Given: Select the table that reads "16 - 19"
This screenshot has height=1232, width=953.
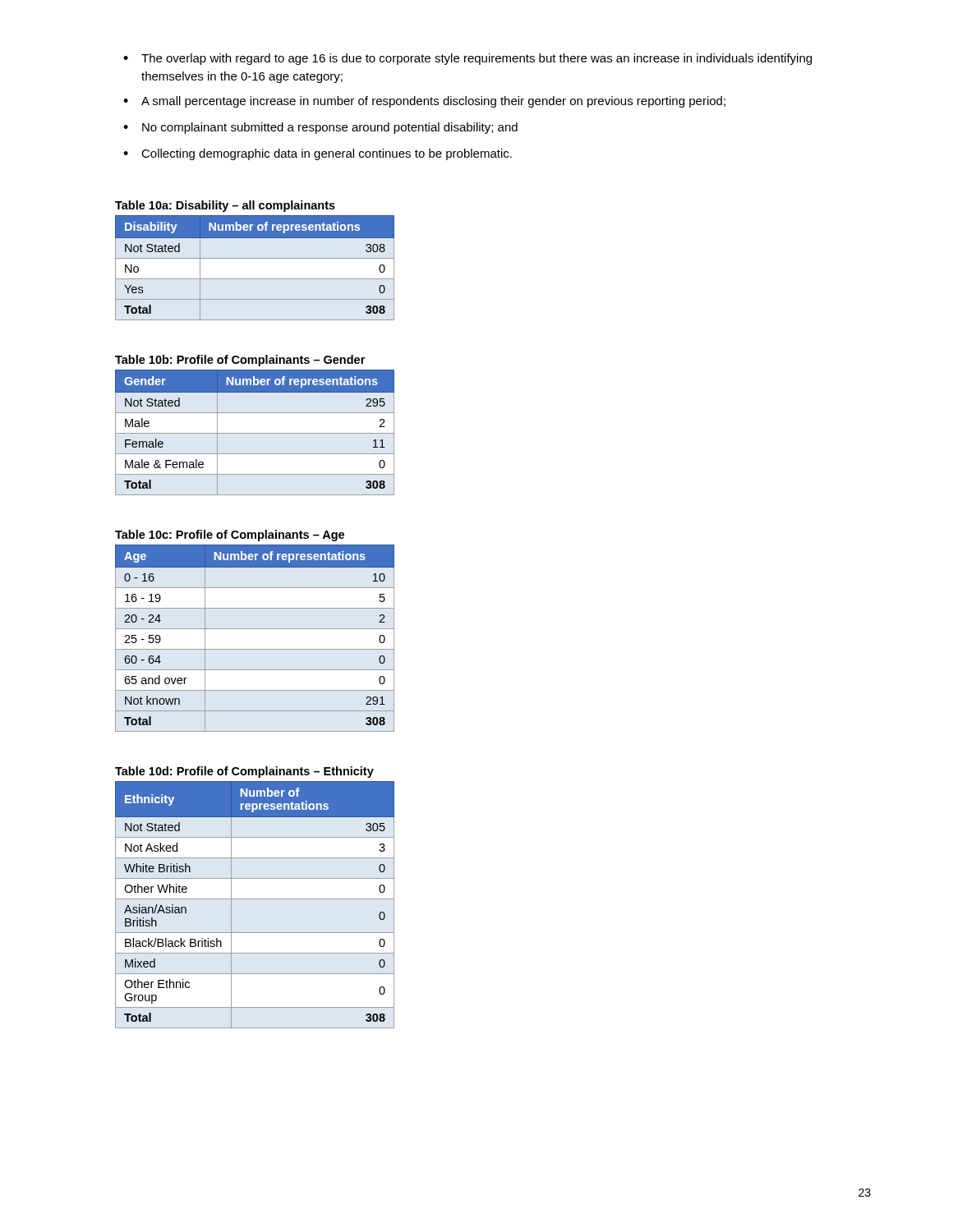Looking at the screenshot, I should [493, 638].
